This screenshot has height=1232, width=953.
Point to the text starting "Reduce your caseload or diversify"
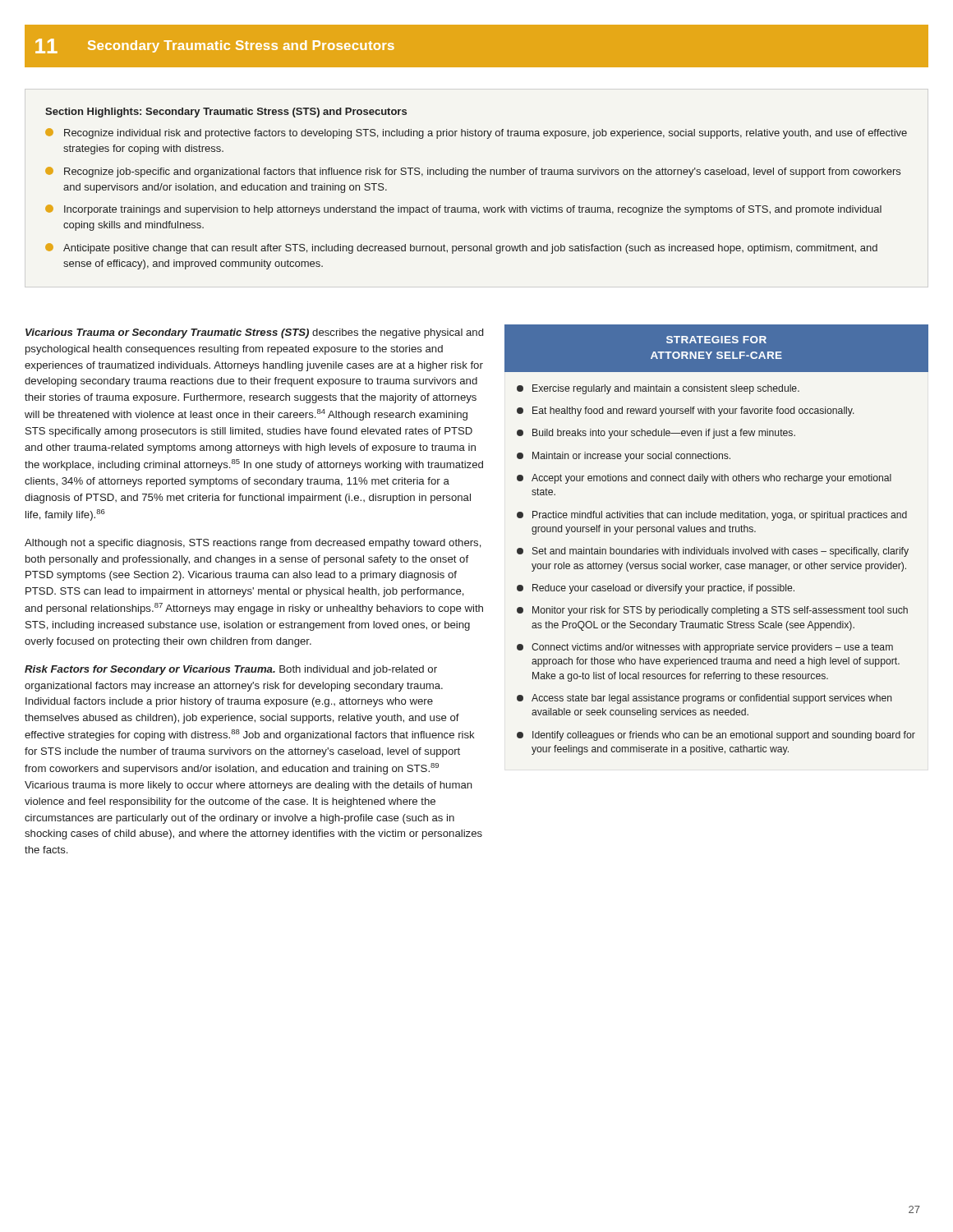coord(656,589)
